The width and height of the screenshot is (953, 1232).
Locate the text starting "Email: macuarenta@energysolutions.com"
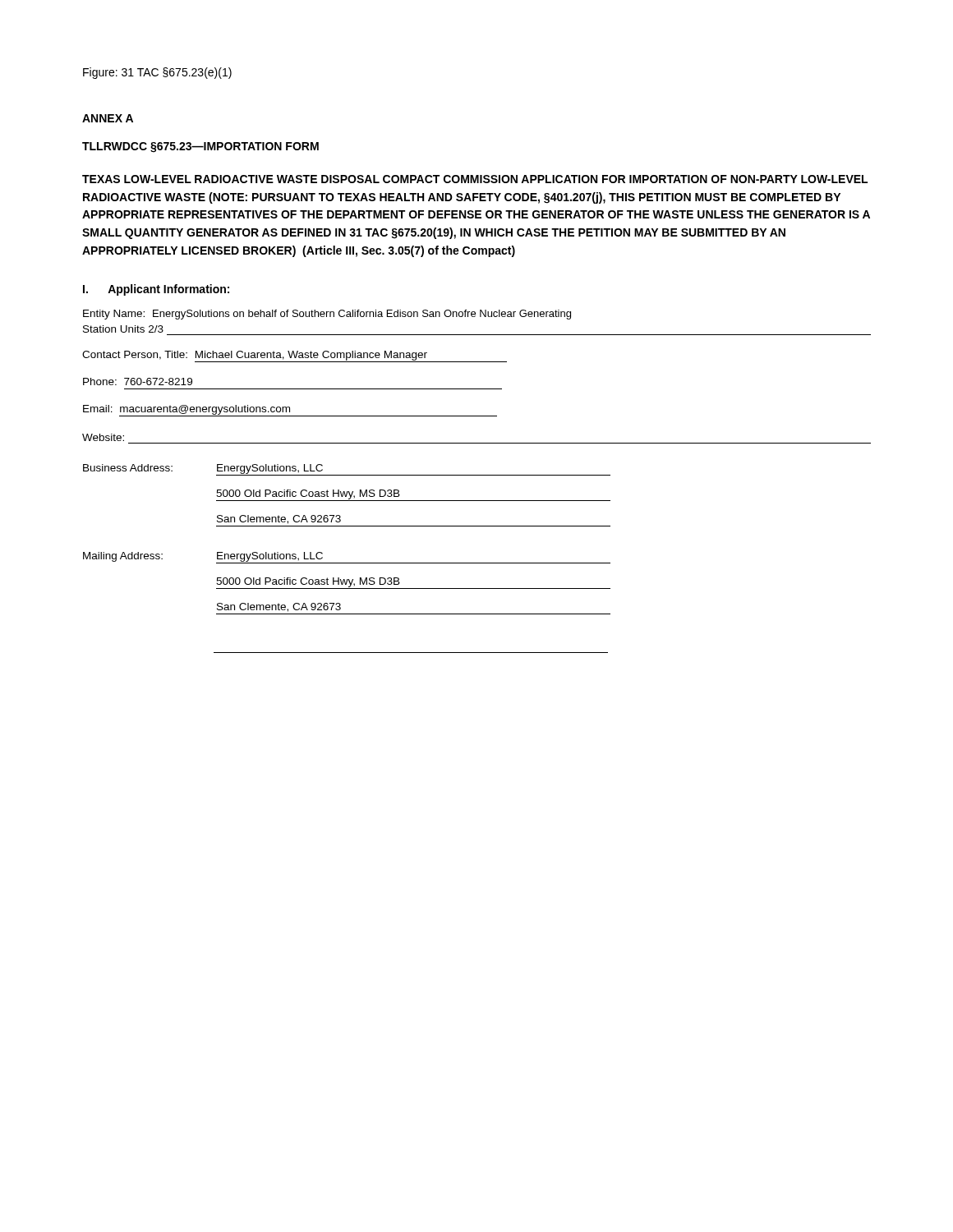coord(290,410)
